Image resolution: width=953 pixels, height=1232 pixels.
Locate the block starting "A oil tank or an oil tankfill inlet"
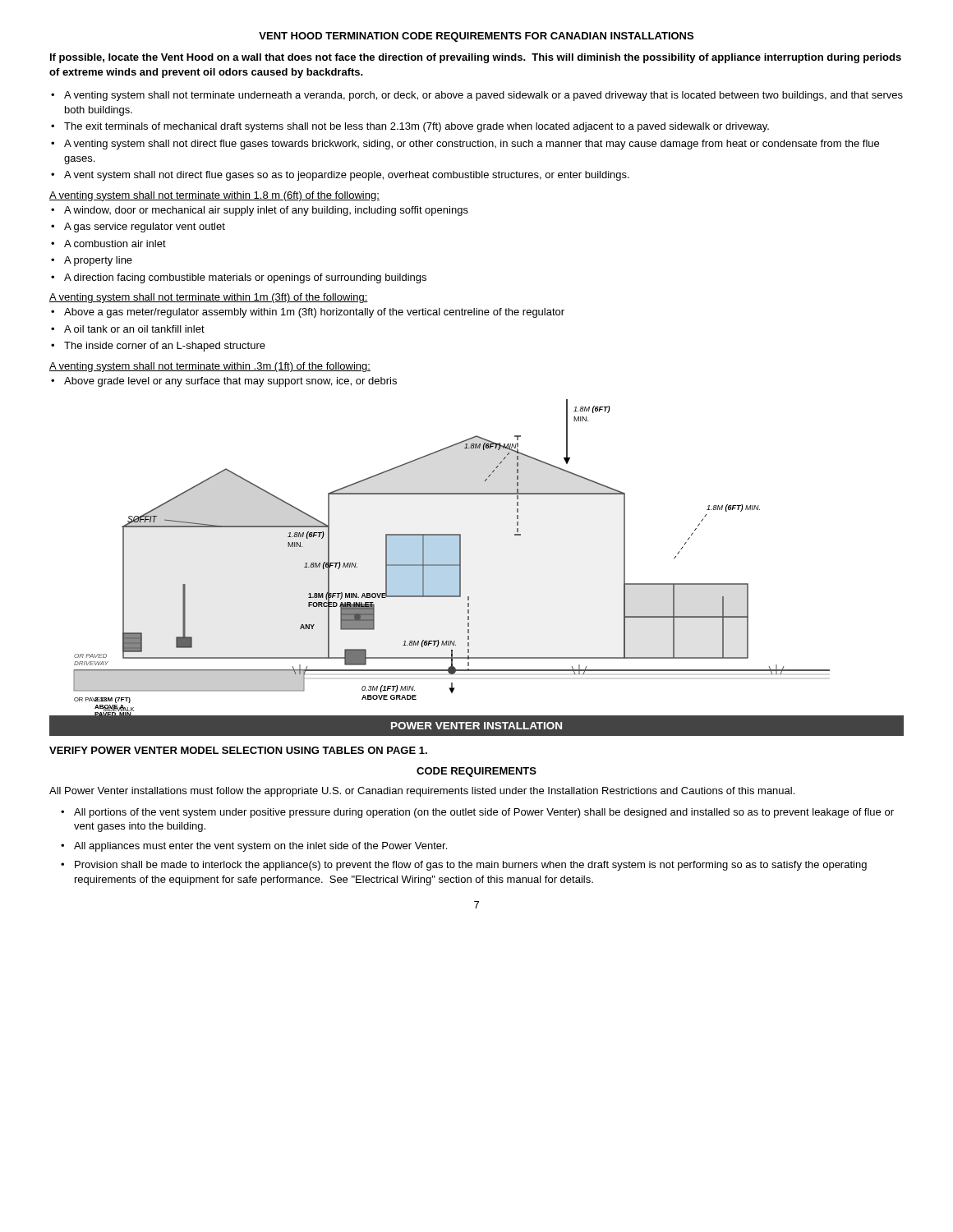click(134, 329)
